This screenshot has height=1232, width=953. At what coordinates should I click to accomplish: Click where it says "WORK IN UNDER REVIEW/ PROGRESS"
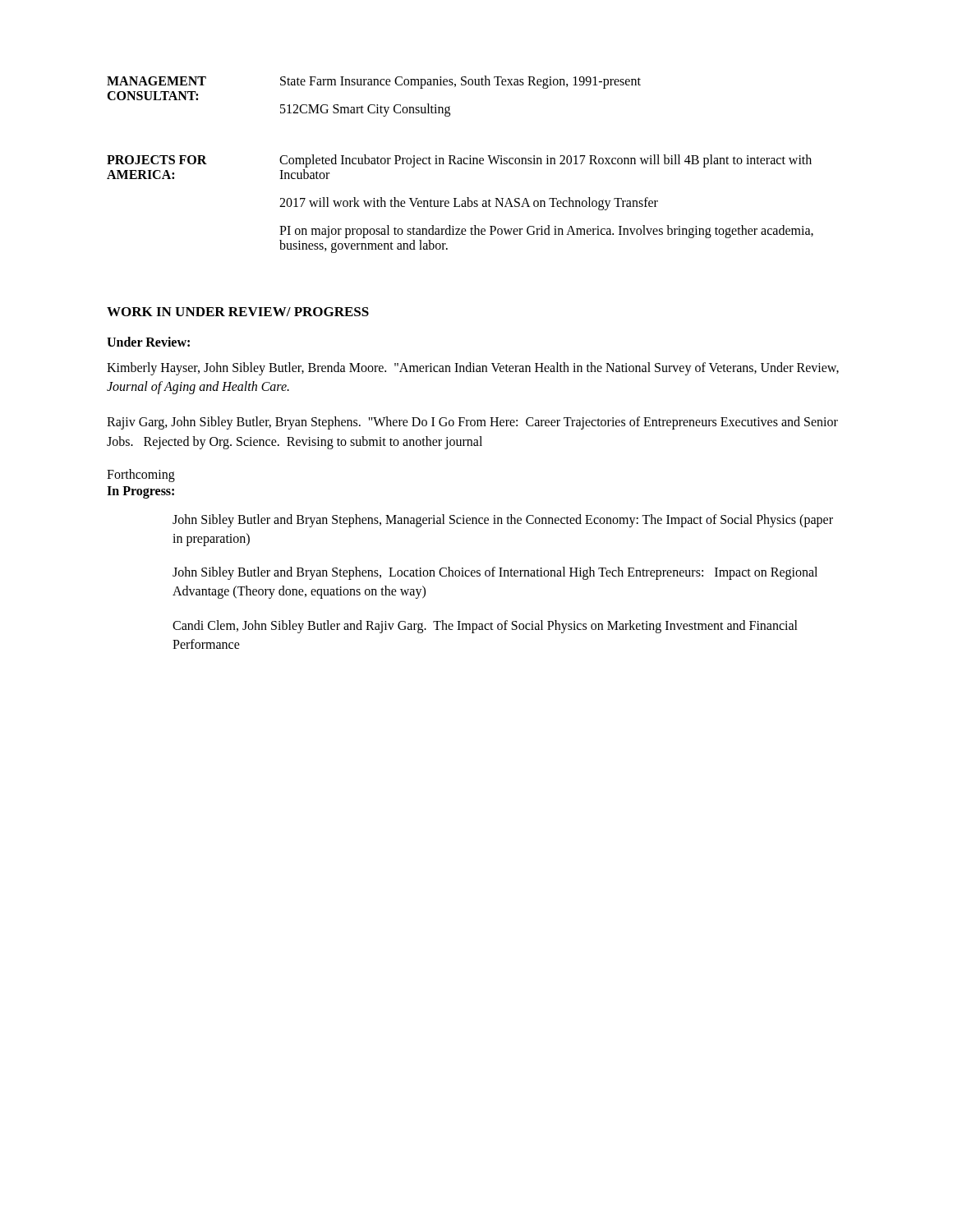(238, 312)
